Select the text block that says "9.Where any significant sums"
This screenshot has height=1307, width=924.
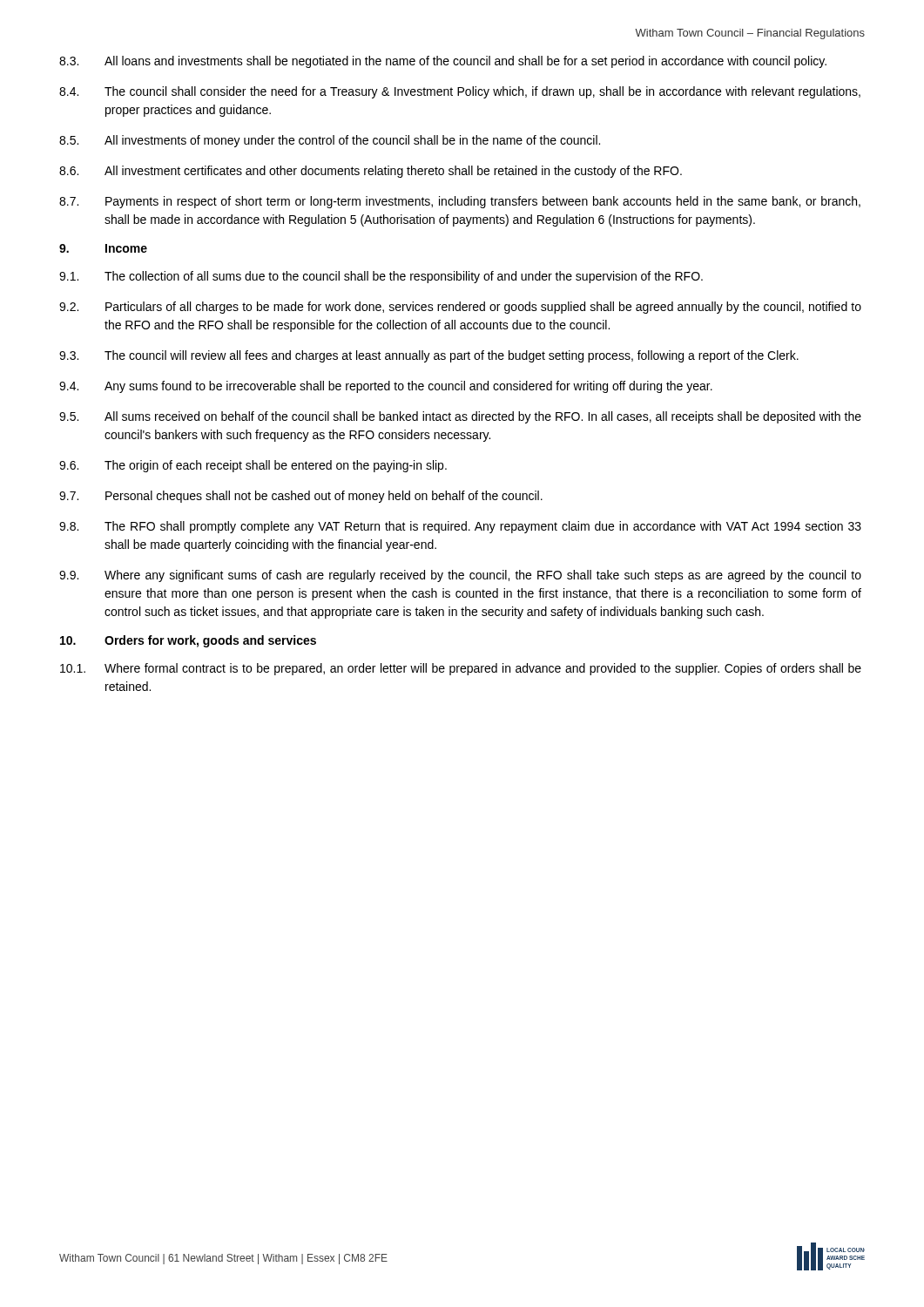[460, 594]
